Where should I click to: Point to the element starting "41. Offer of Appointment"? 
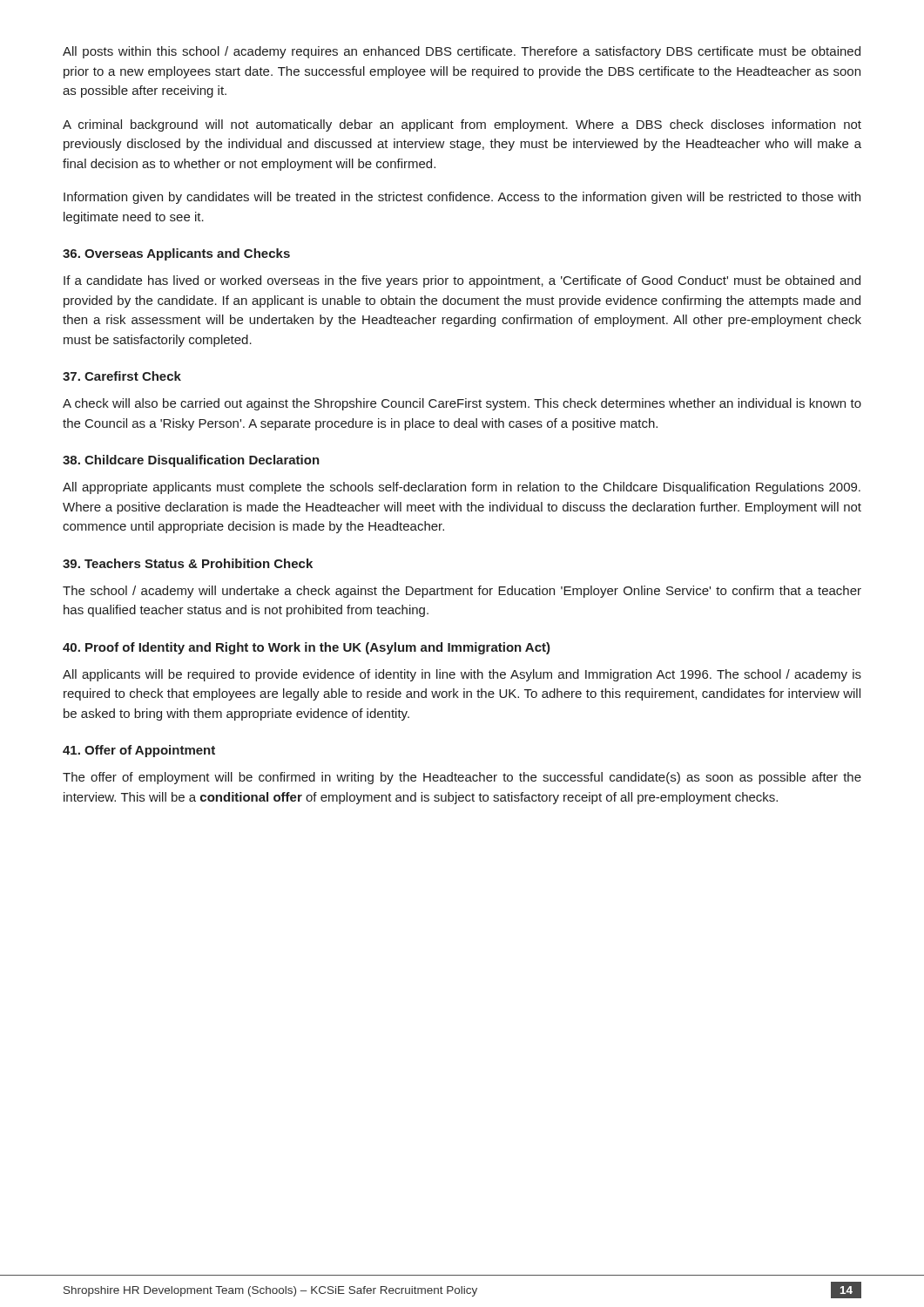coord(139,750)
